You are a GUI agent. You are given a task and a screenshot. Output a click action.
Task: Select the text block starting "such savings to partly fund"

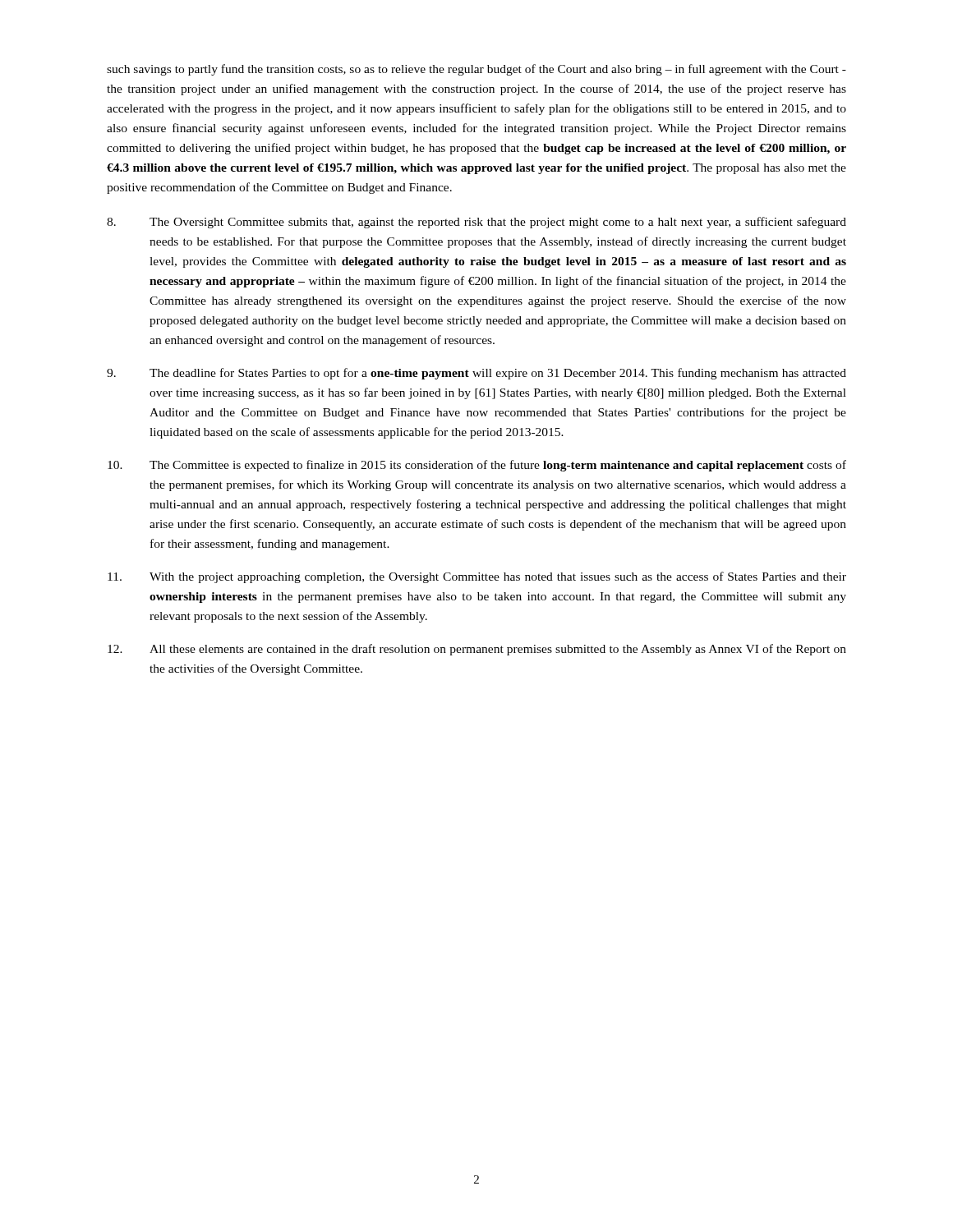pos(476,128)
